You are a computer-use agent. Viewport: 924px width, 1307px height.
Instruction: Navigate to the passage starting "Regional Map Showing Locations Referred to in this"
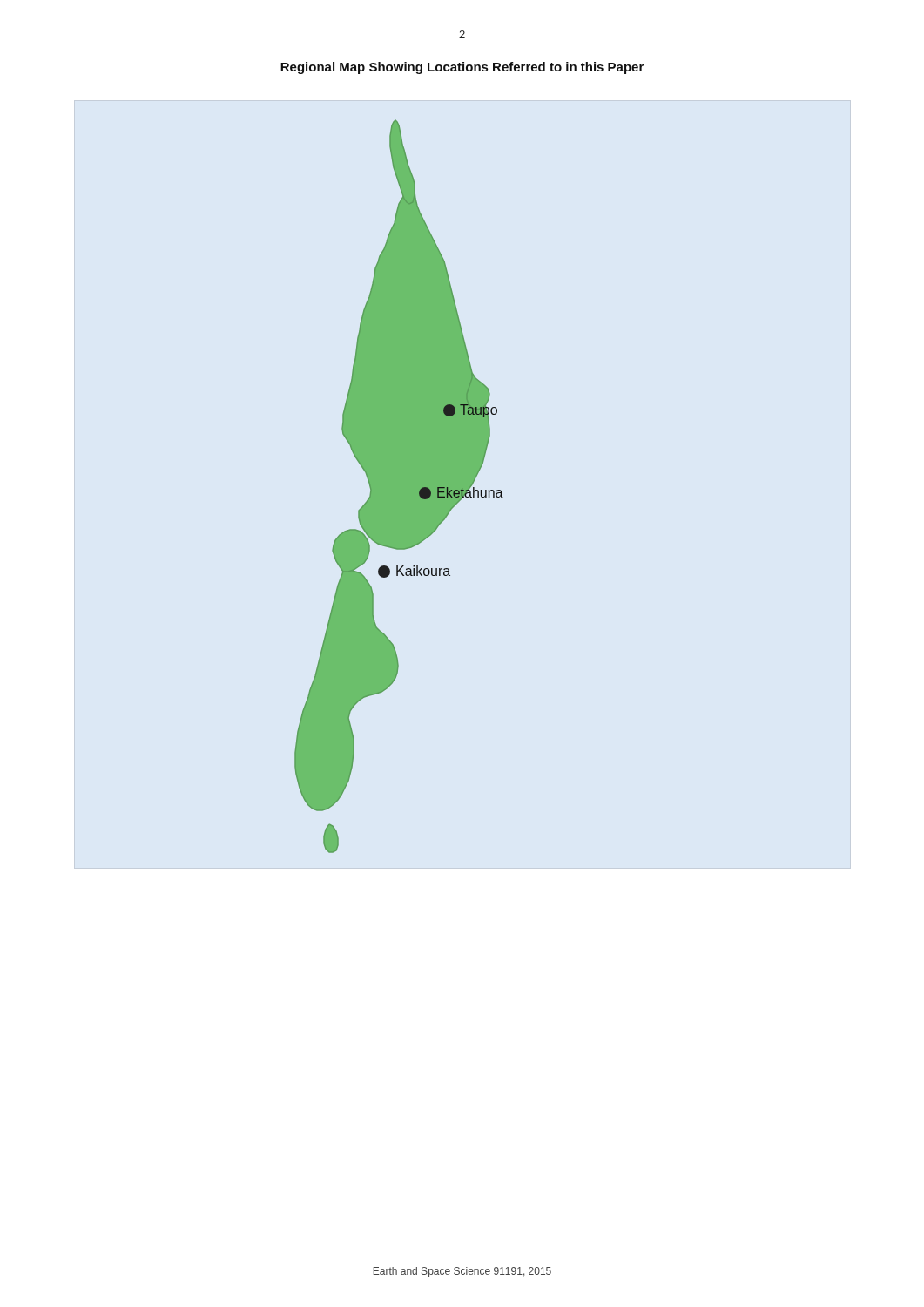pos(462,67)
